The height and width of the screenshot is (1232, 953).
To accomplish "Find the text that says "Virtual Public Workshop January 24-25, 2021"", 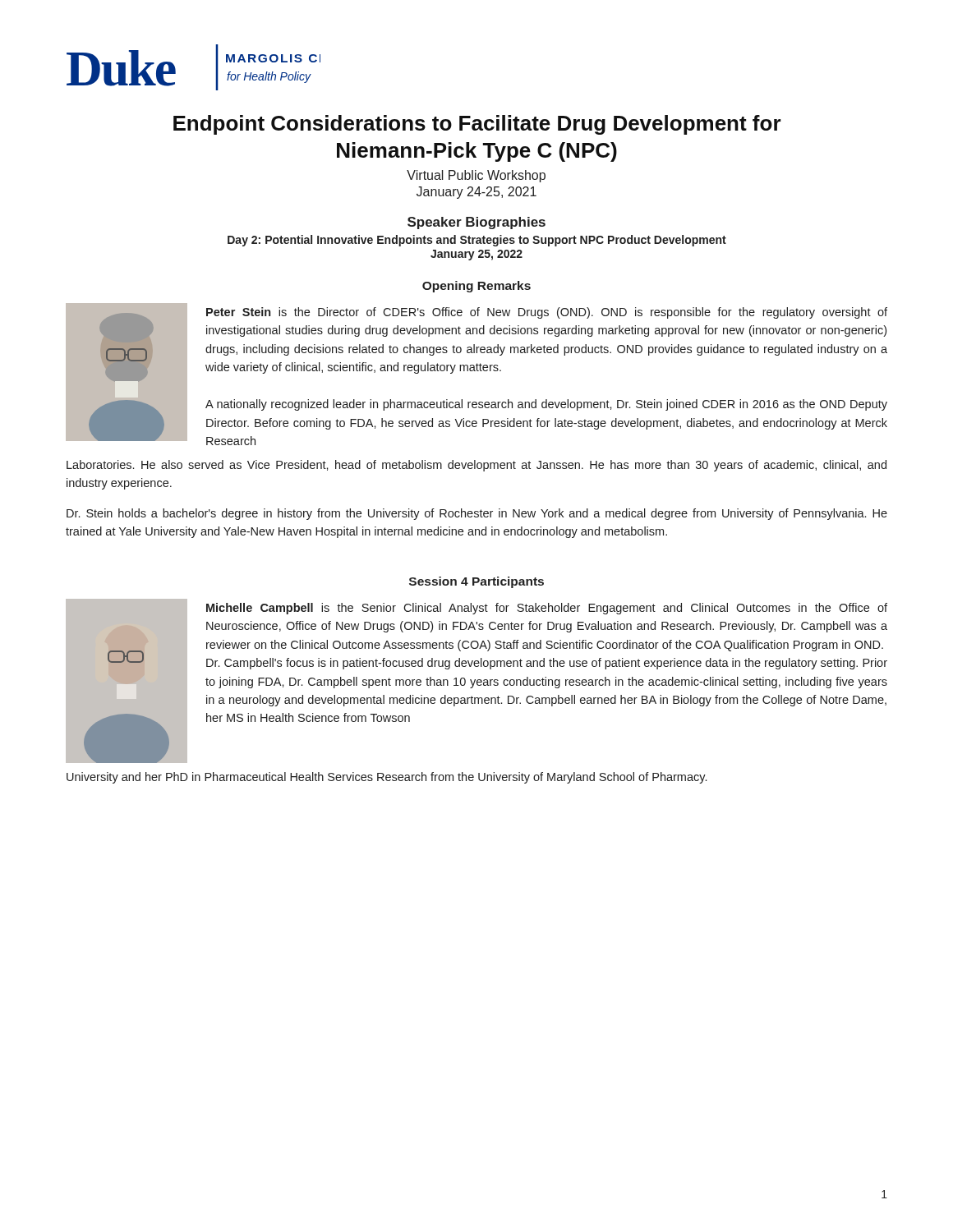I will pyautogui.click(x=476, y=184).
